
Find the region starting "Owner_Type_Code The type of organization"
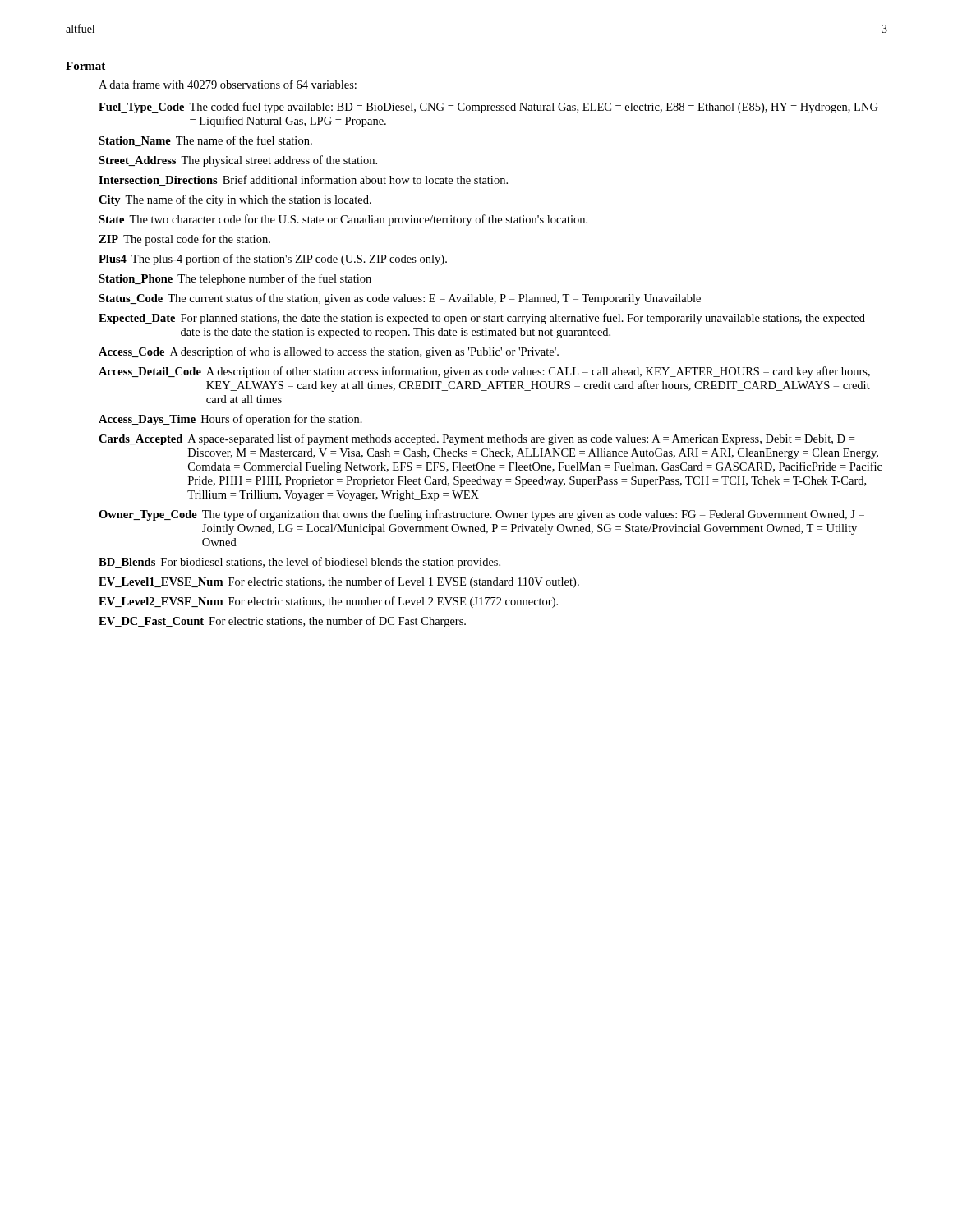coord(493,529)
